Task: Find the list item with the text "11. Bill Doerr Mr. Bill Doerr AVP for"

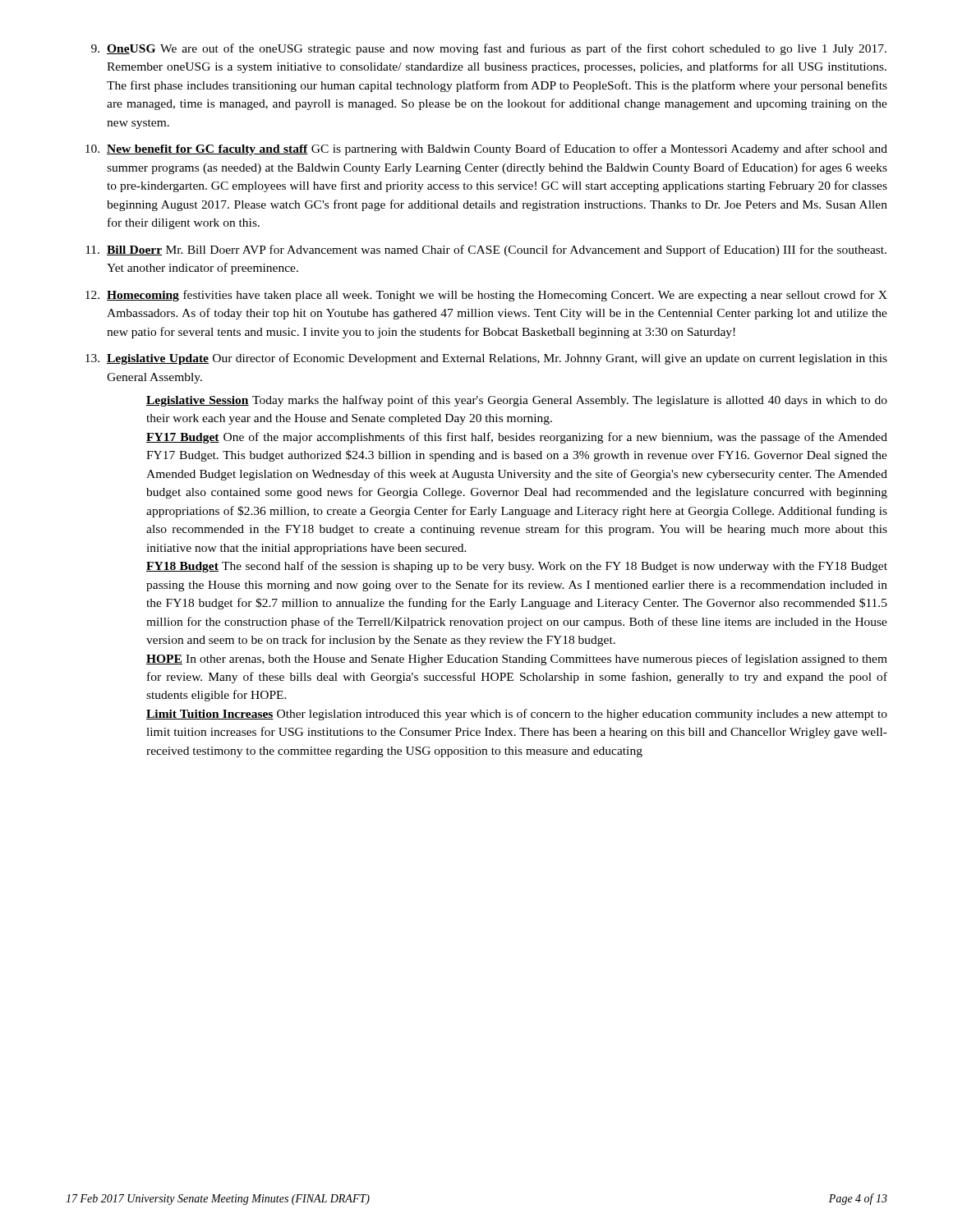Action: 476,259
